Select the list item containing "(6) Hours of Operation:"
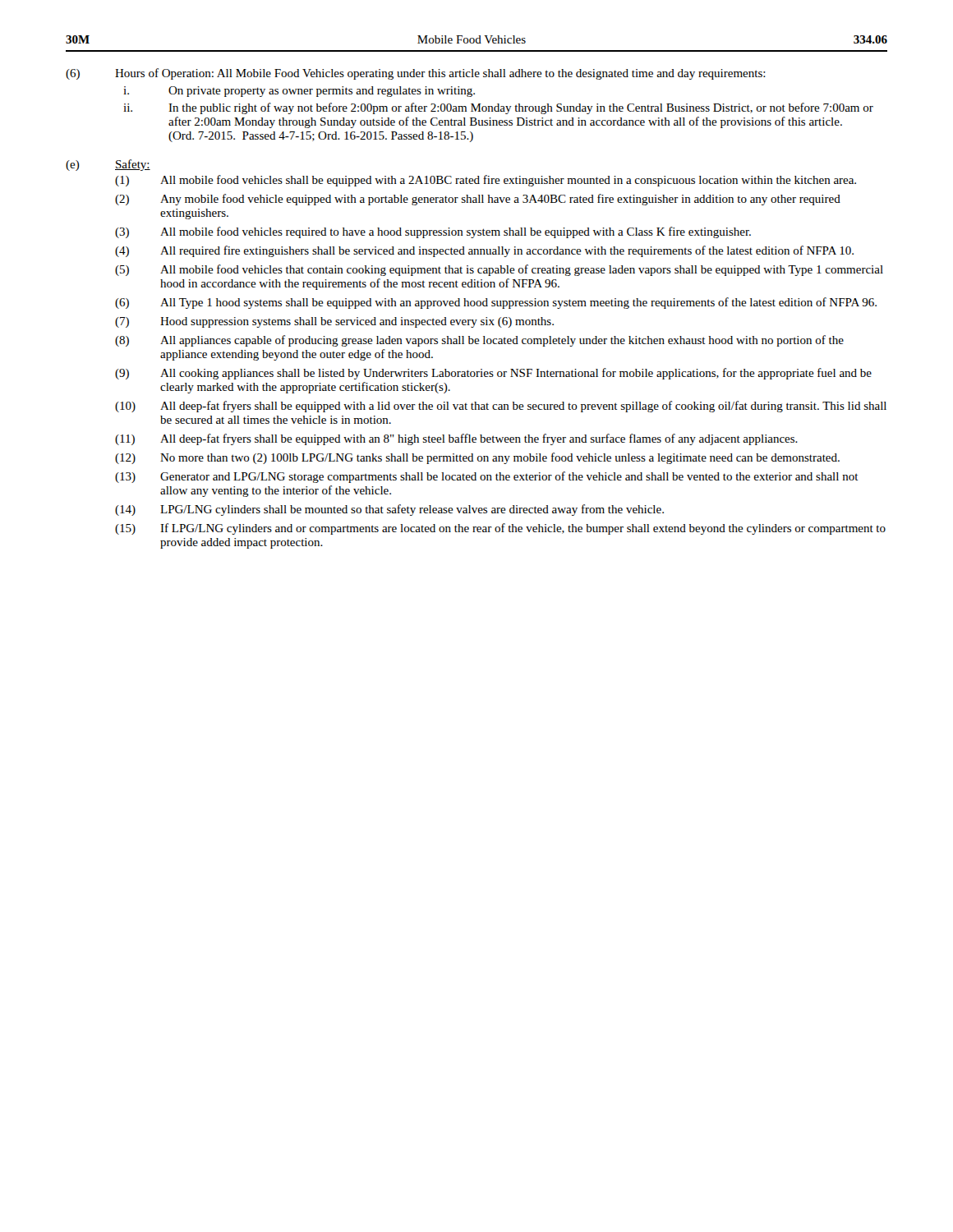 (x=476, y=106)
